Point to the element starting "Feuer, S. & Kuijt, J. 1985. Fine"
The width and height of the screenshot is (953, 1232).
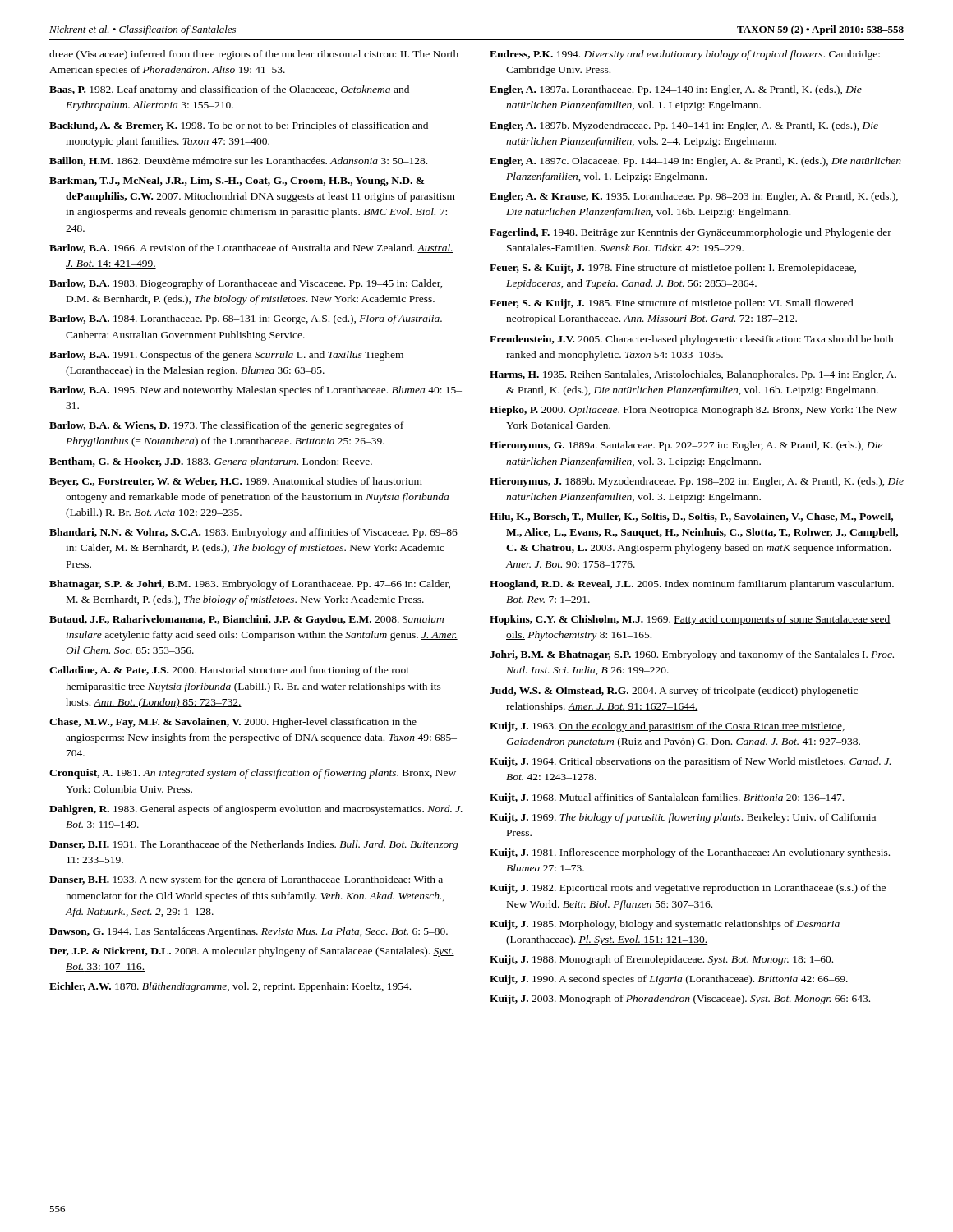[x=672, y=311]
